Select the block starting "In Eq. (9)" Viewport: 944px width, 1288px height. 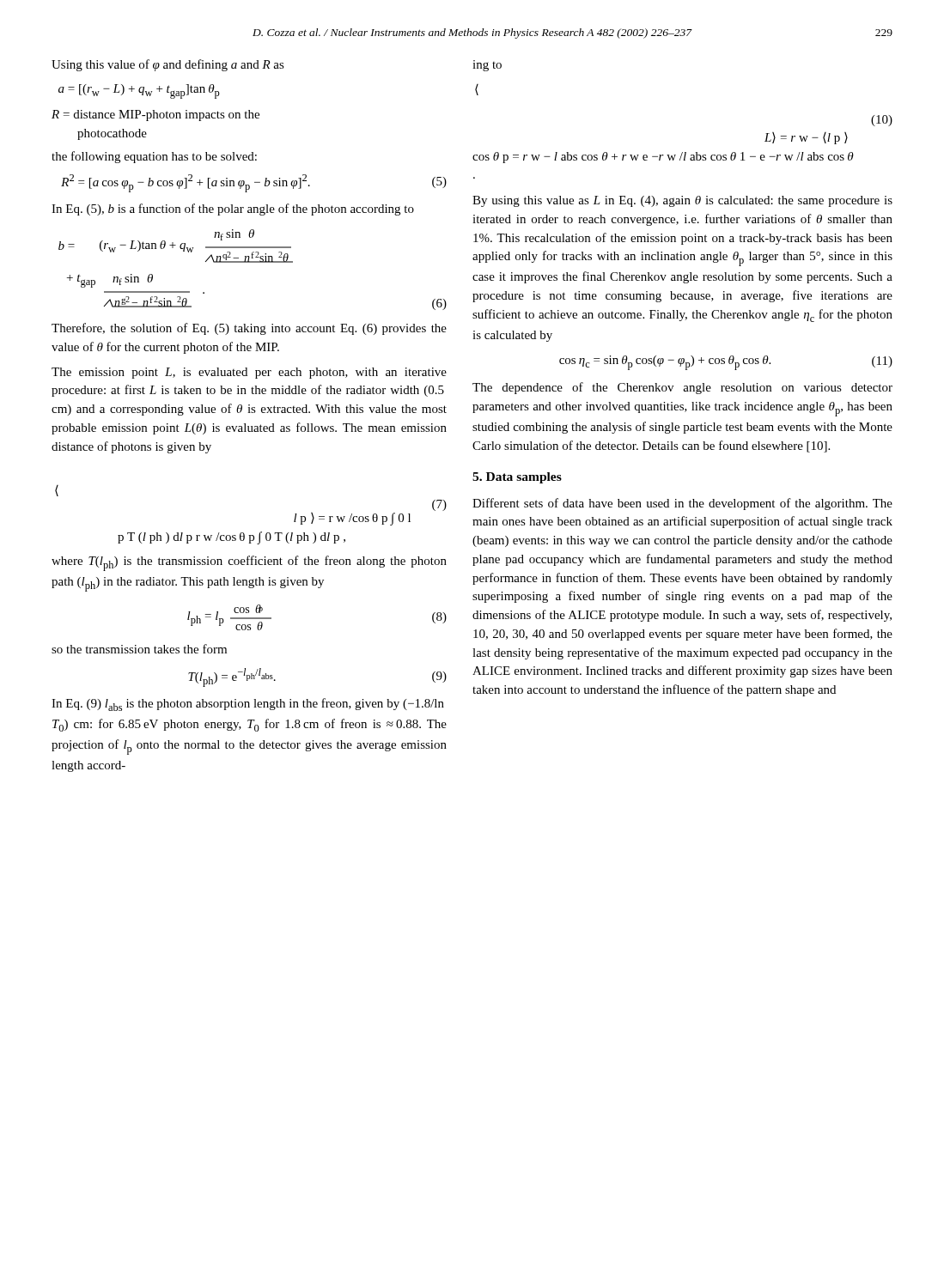(x=249, y=734)
